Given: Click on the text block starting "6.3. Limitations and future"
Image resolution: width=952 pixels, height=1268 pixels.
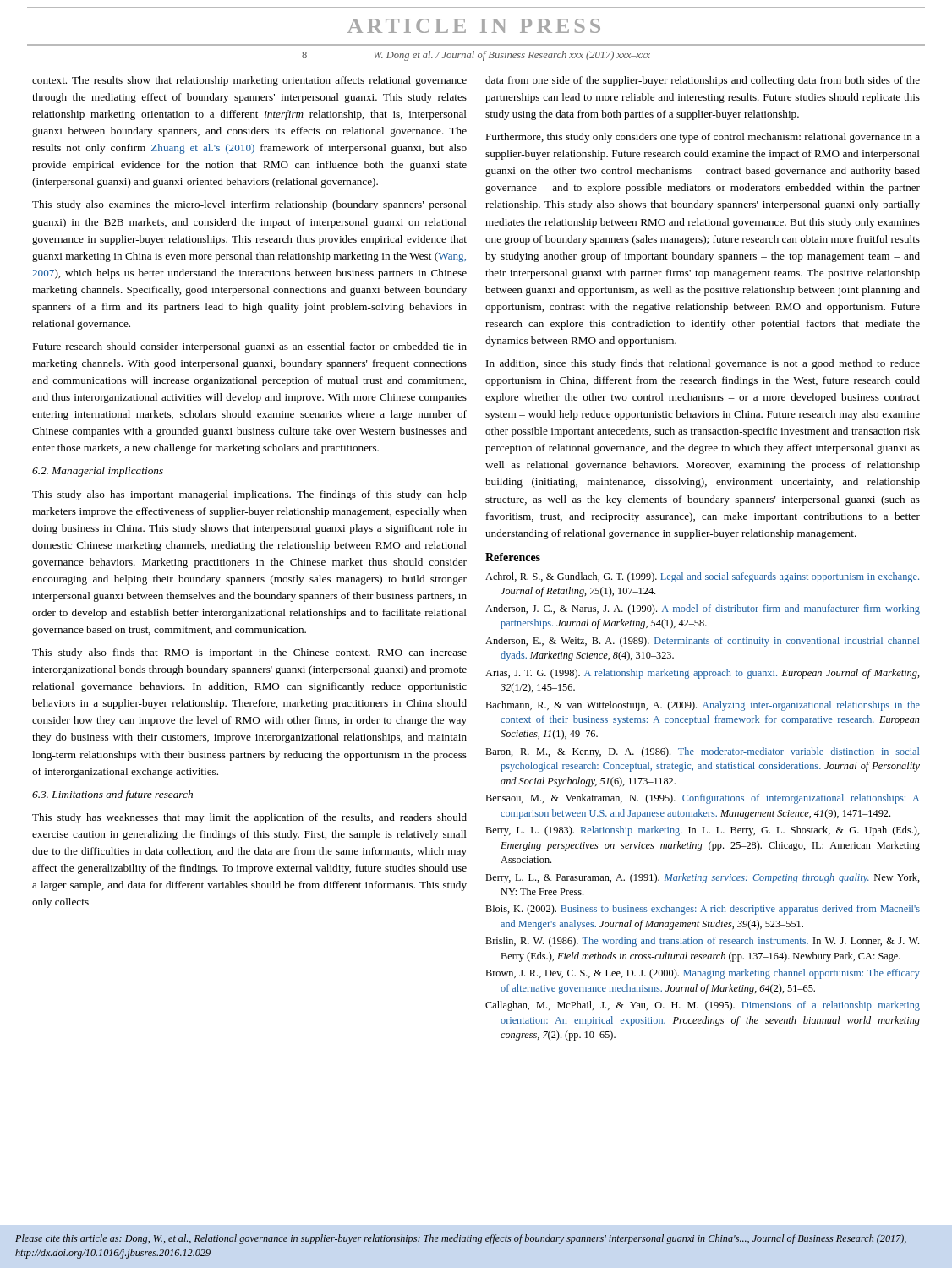Looking at the screenshot, I should pyautogui.click(x=112, y=795).
